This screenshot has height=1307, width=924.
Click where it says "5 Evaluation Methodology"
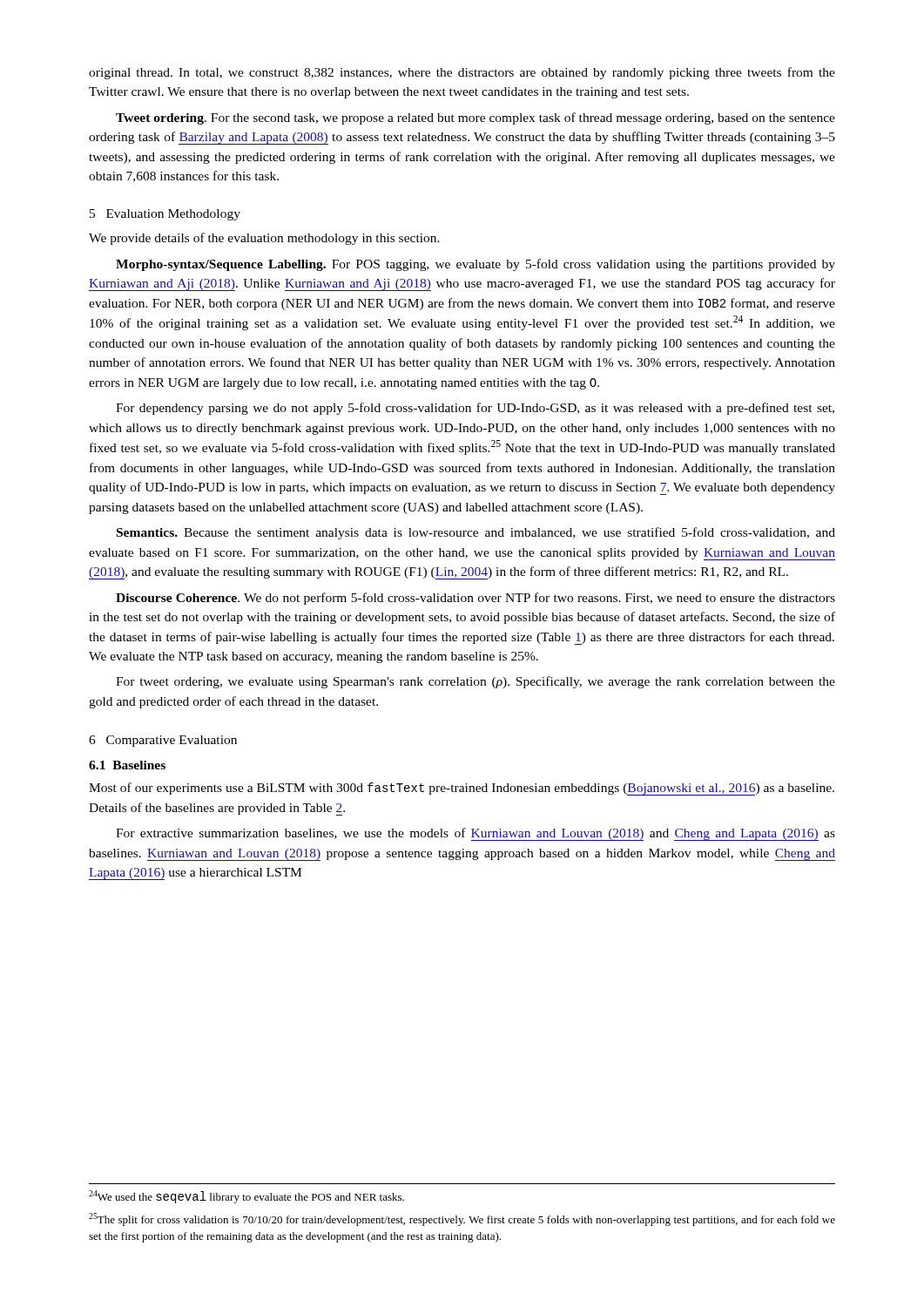(165, 215)
